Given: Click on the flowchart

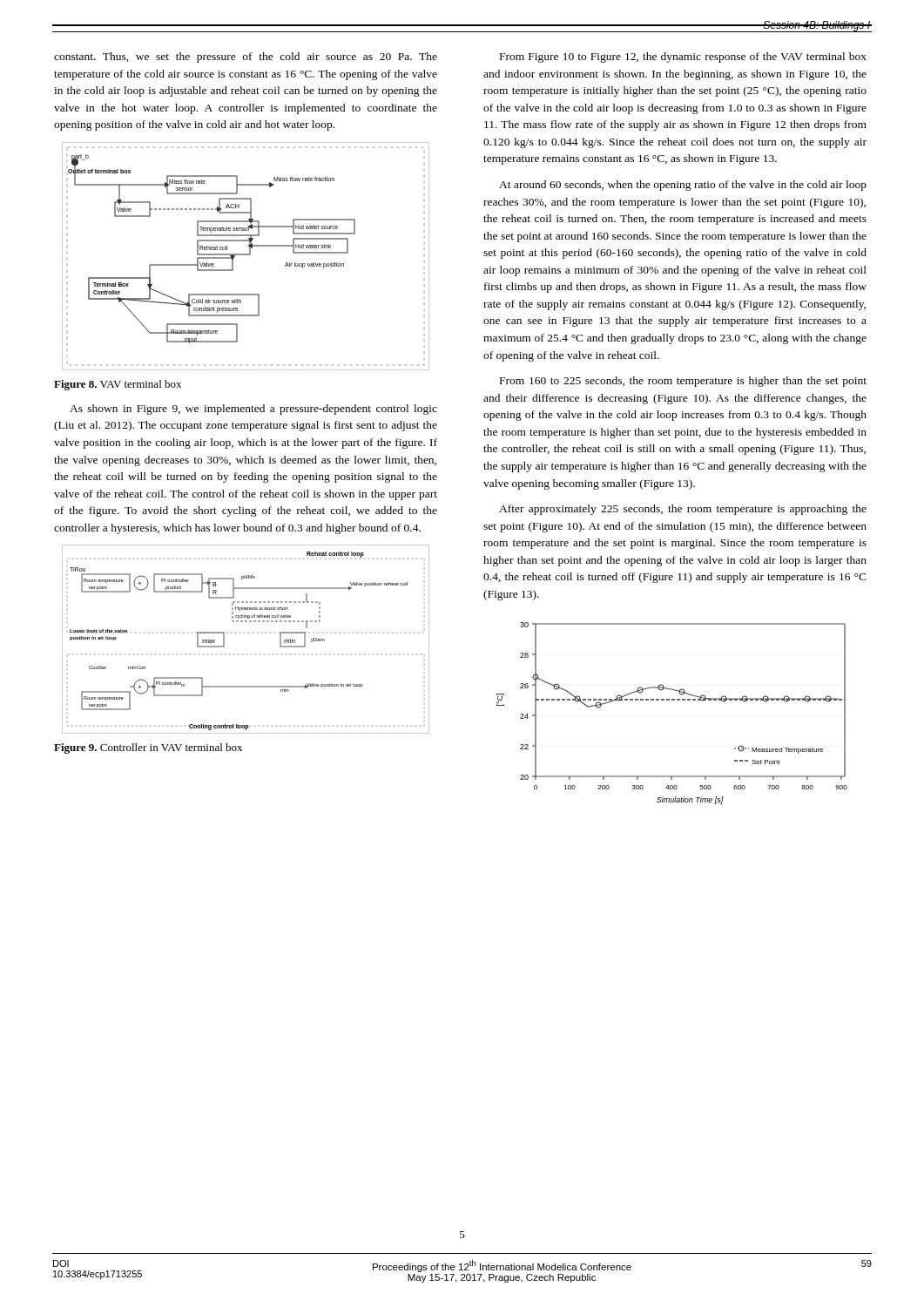Looking at the screenshot, I should pos(246,641).
